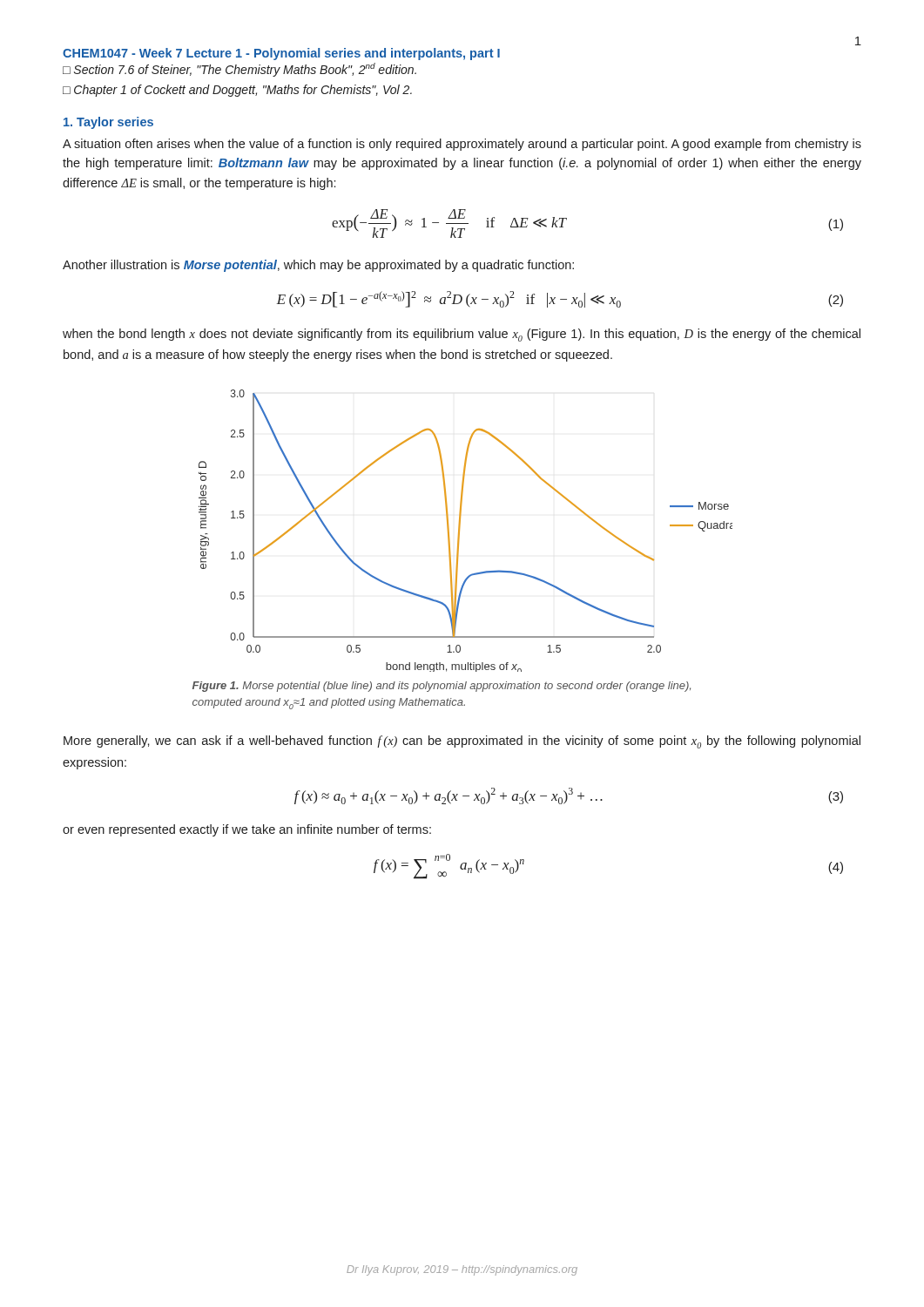Find a caption
The width and height of the screenshot is (924, 1307).
tap(442, 694)
